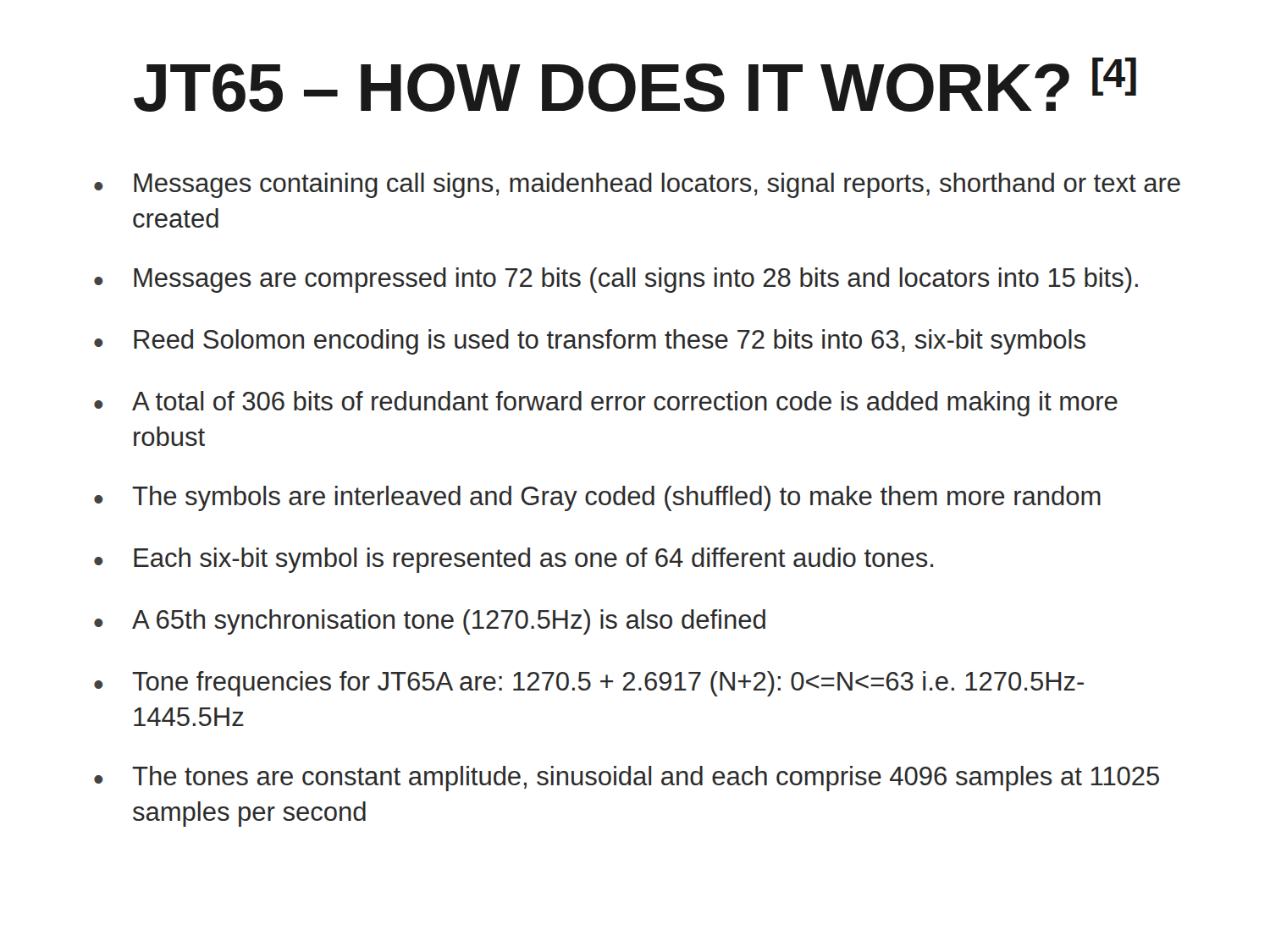Select the passage starting "• Messages containing call signs, maidenhead locators,"
The image size is (1270, 952).
tap(643, 201)
